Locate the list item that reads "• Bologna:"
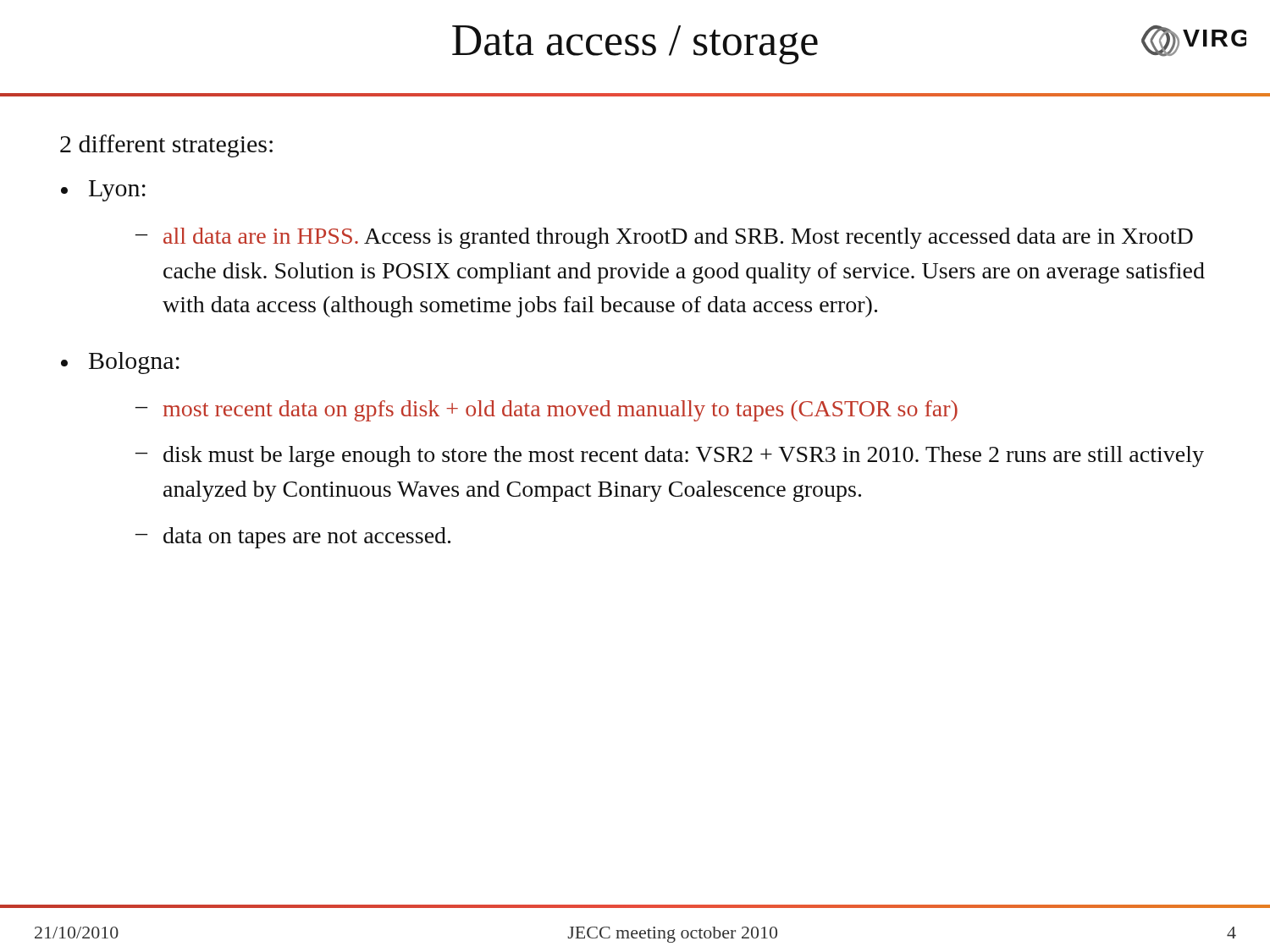This screenshot has height=952, width=1270. coord(120,363)
